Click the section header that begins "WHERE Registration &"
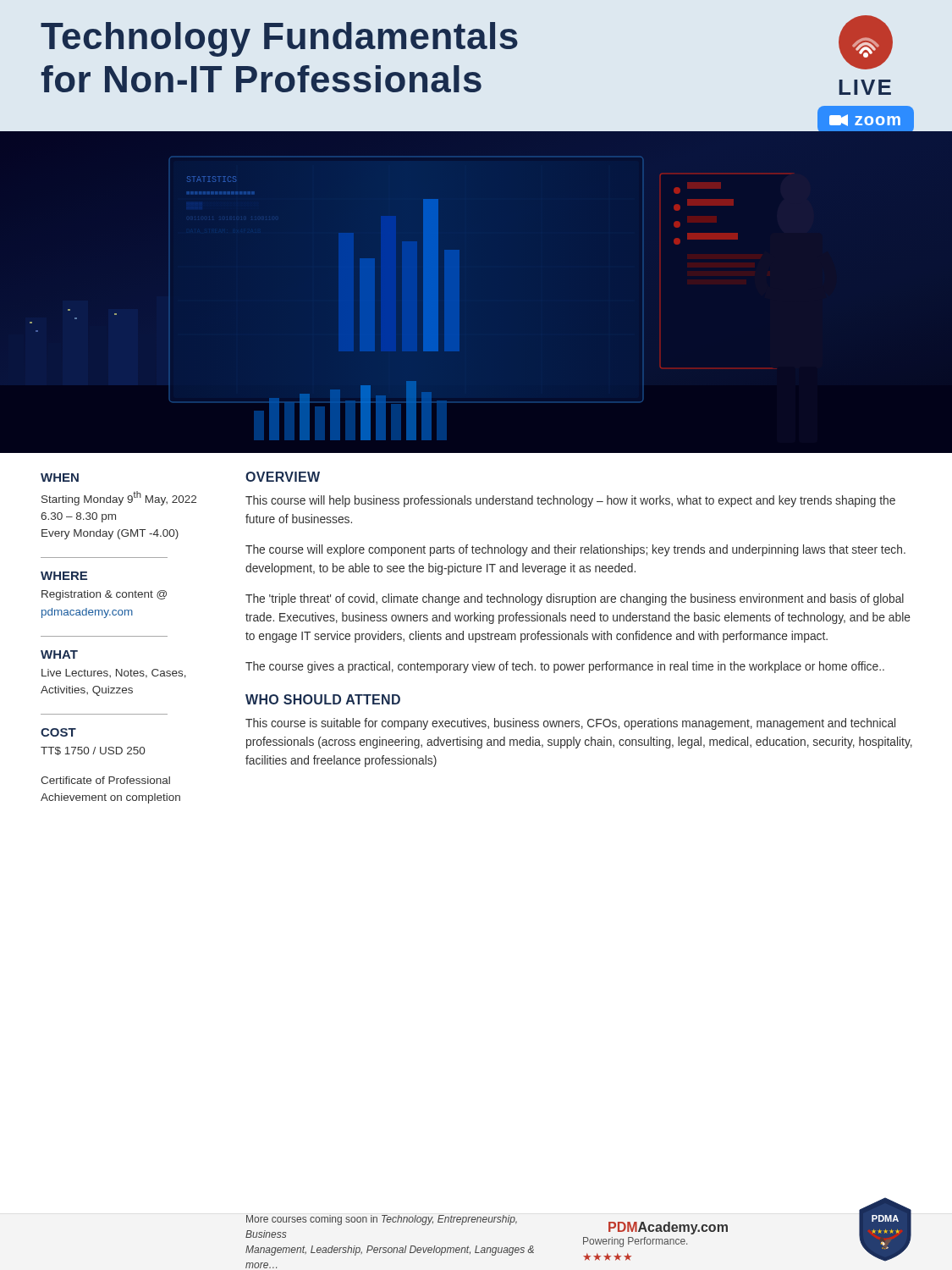 pyautogui.click(x=125, y=594)
